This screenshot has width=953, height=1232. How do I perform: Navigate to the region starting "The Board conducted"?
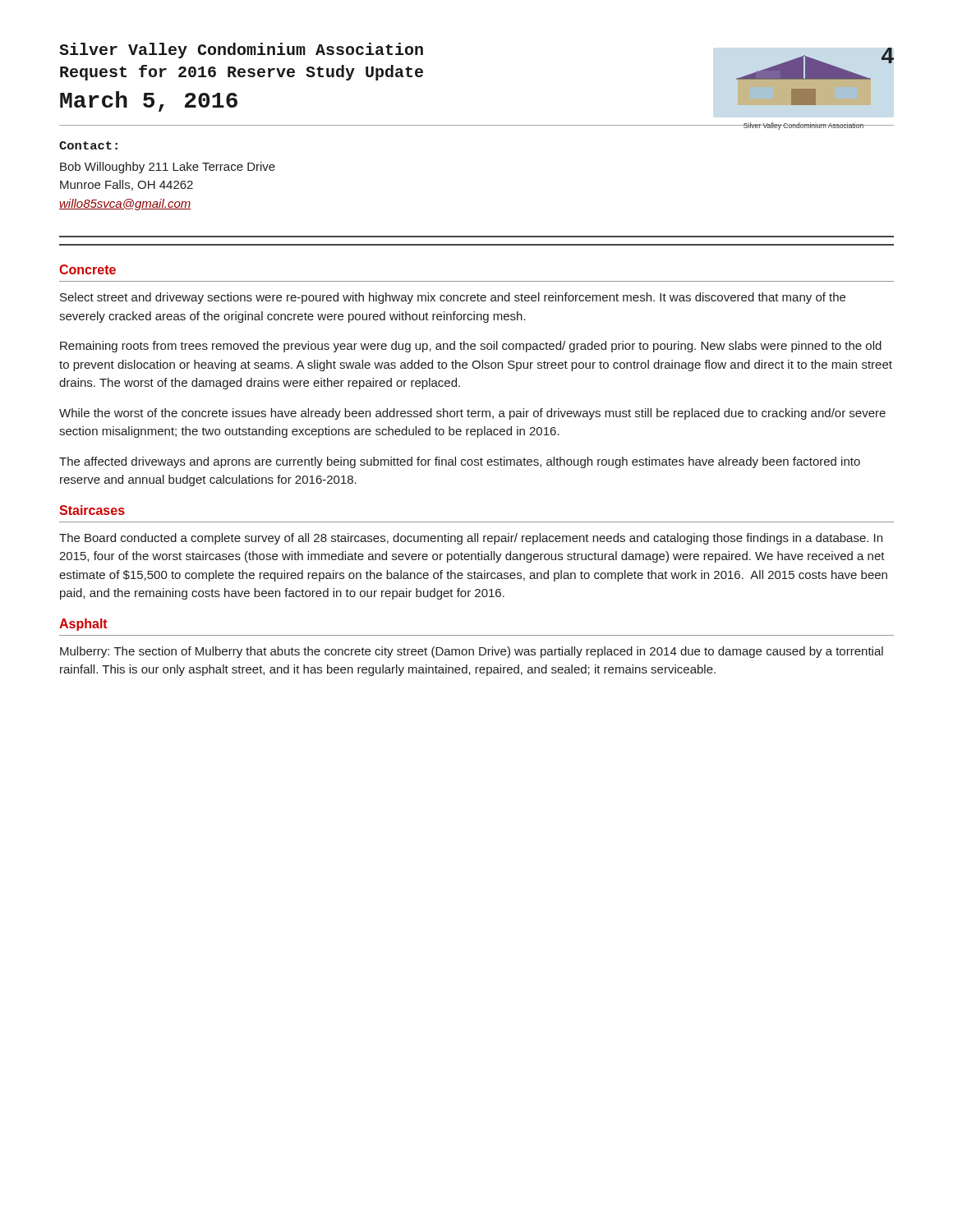474,565
